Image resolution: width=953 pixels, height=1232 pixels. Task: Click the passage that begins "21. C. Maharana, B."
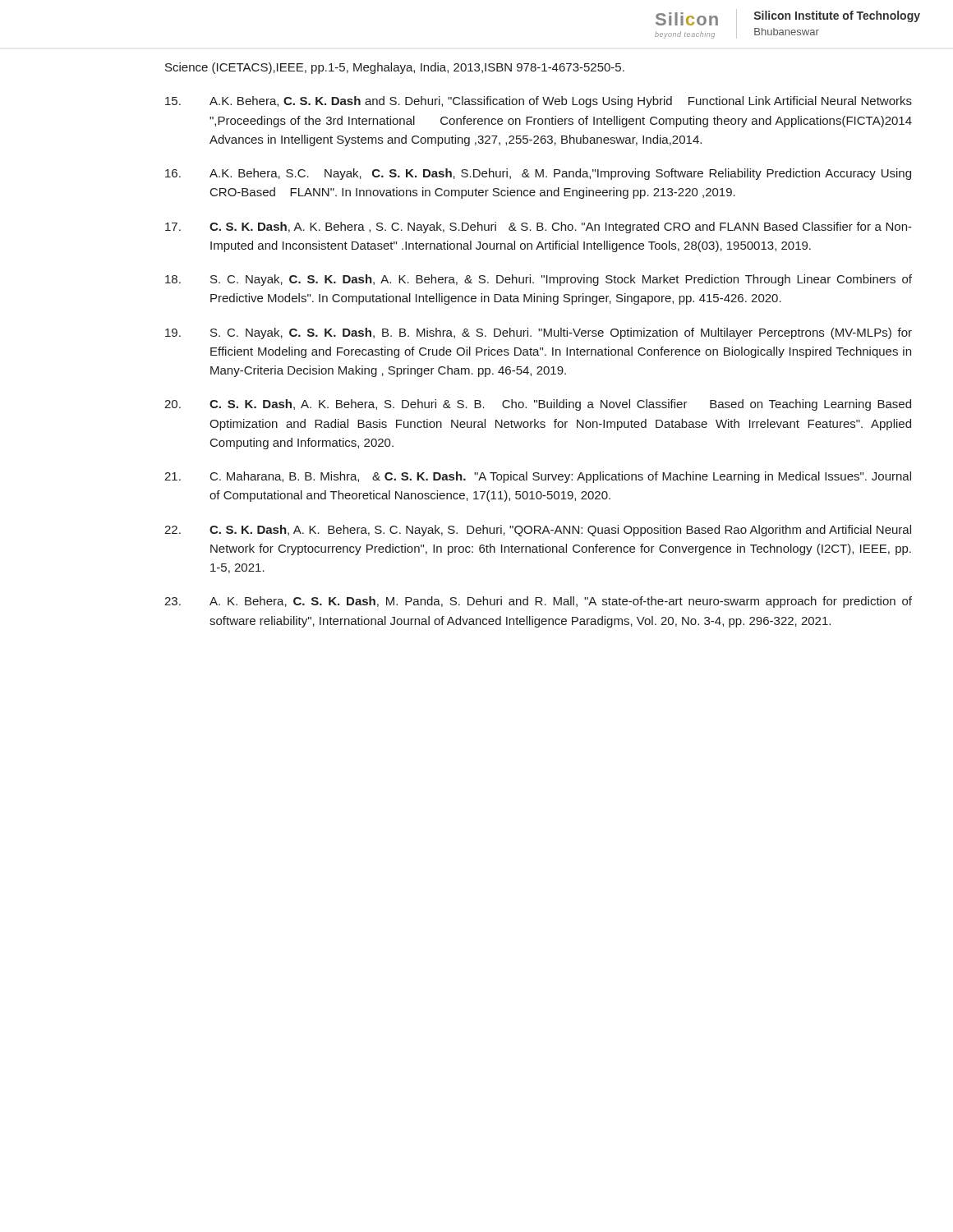538,486
